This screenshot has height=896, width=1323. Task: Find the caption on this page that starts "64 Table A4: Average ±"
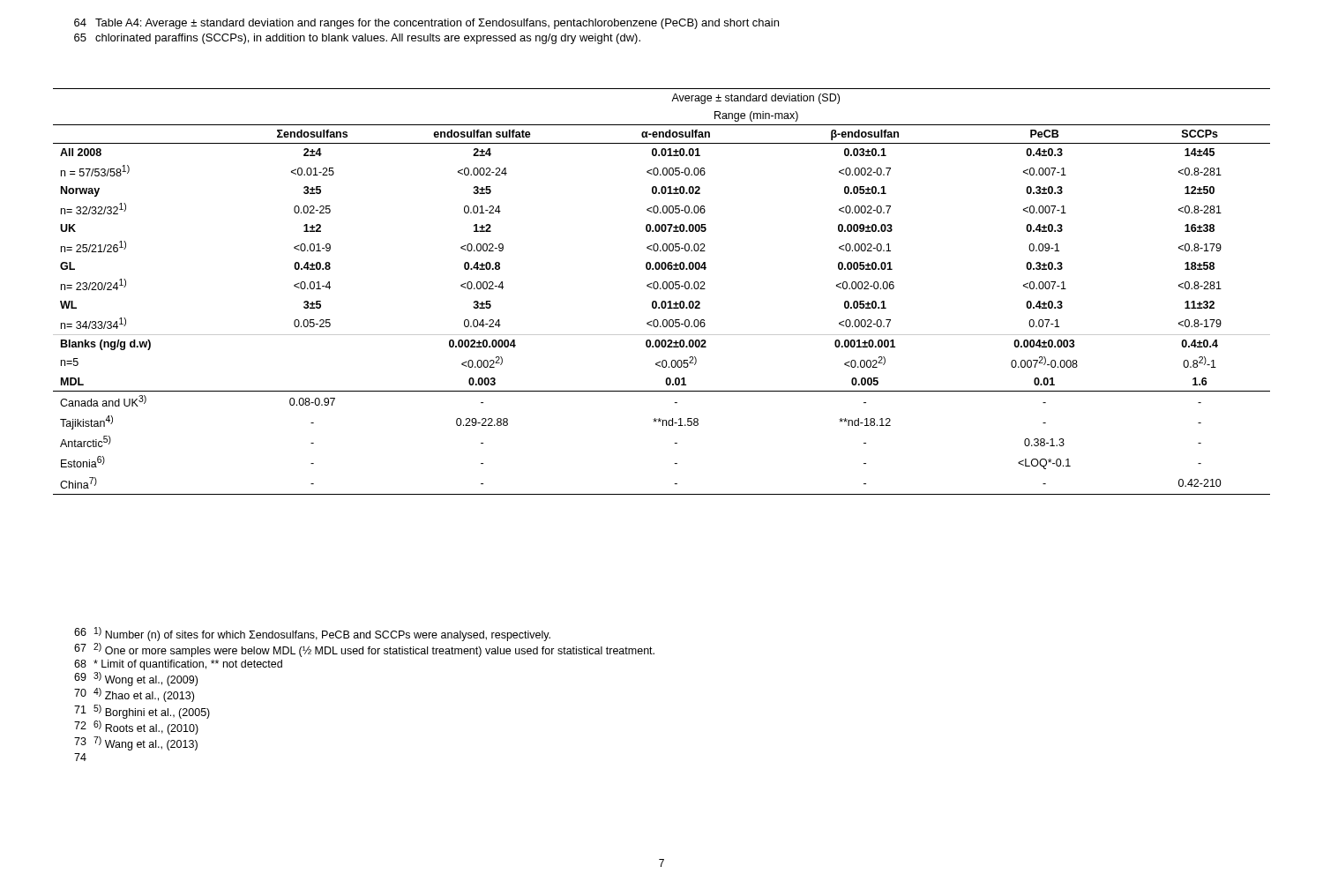[662, 30]
